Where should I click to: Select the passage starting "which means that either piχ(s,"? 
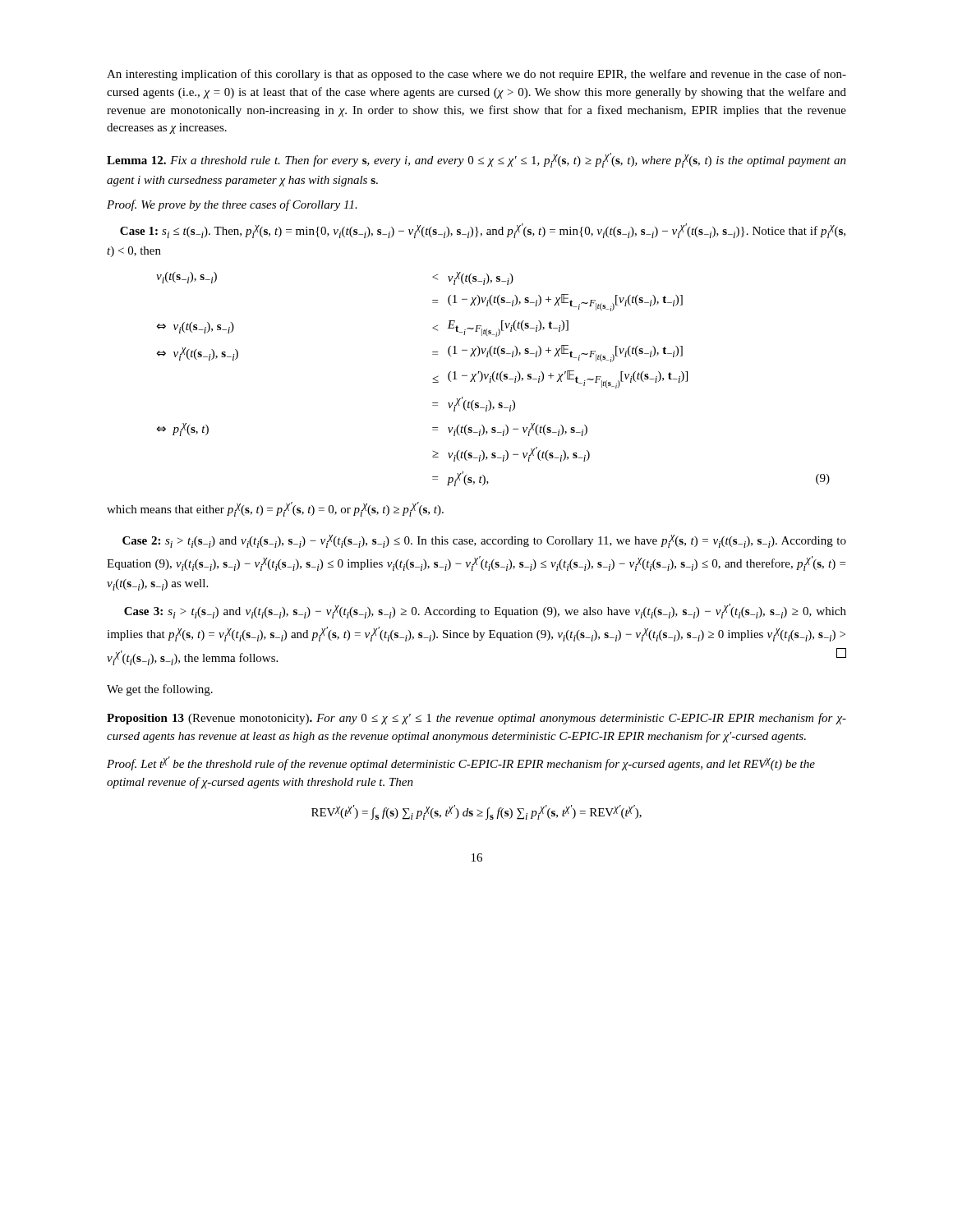click(x=276, y=509)
